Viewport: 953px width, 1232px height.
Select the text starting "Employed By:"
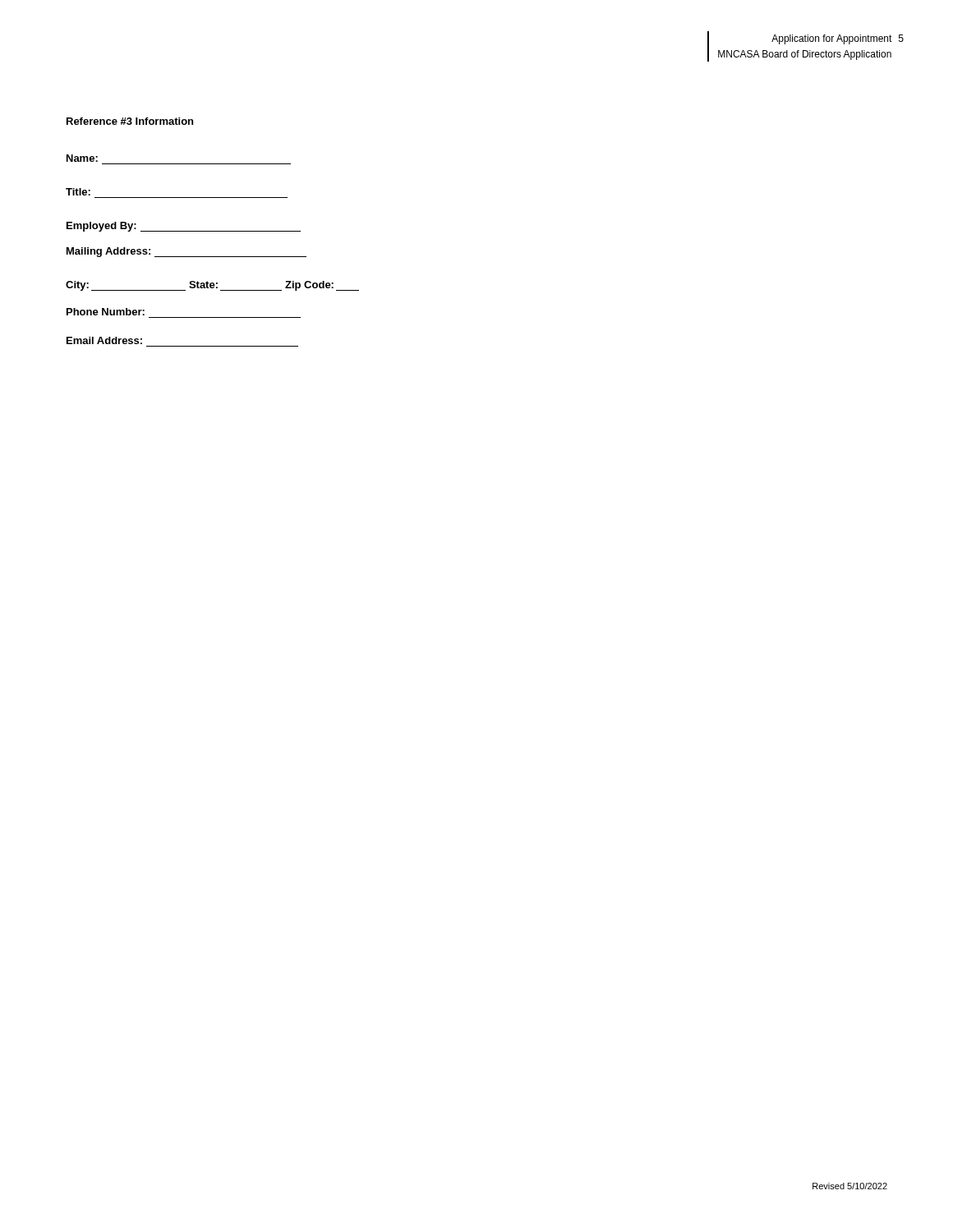pos(183,225)
